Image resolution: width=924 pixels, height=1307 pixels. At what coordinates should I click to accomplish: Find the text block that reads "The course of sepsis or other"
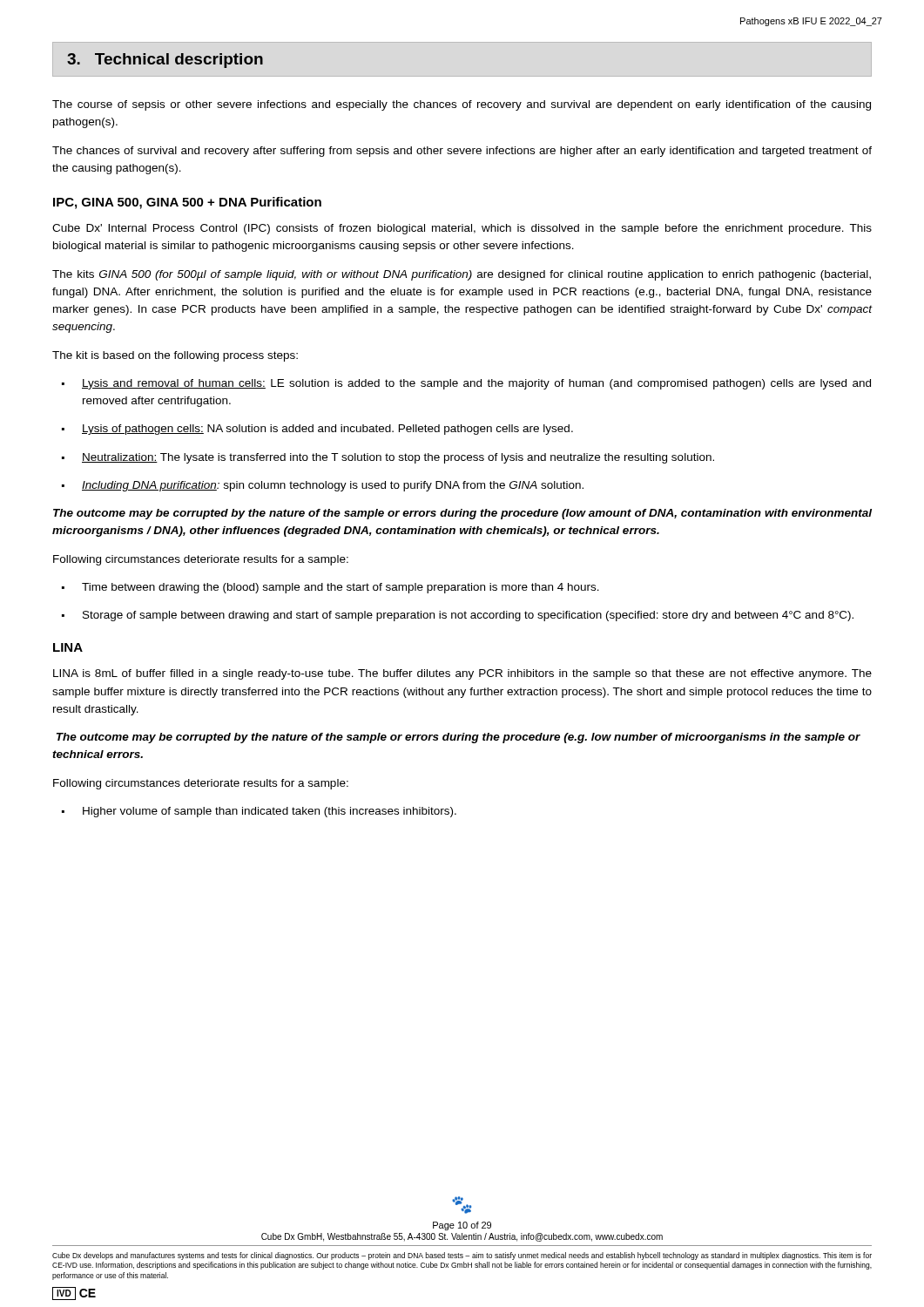(x=462, y=113)
